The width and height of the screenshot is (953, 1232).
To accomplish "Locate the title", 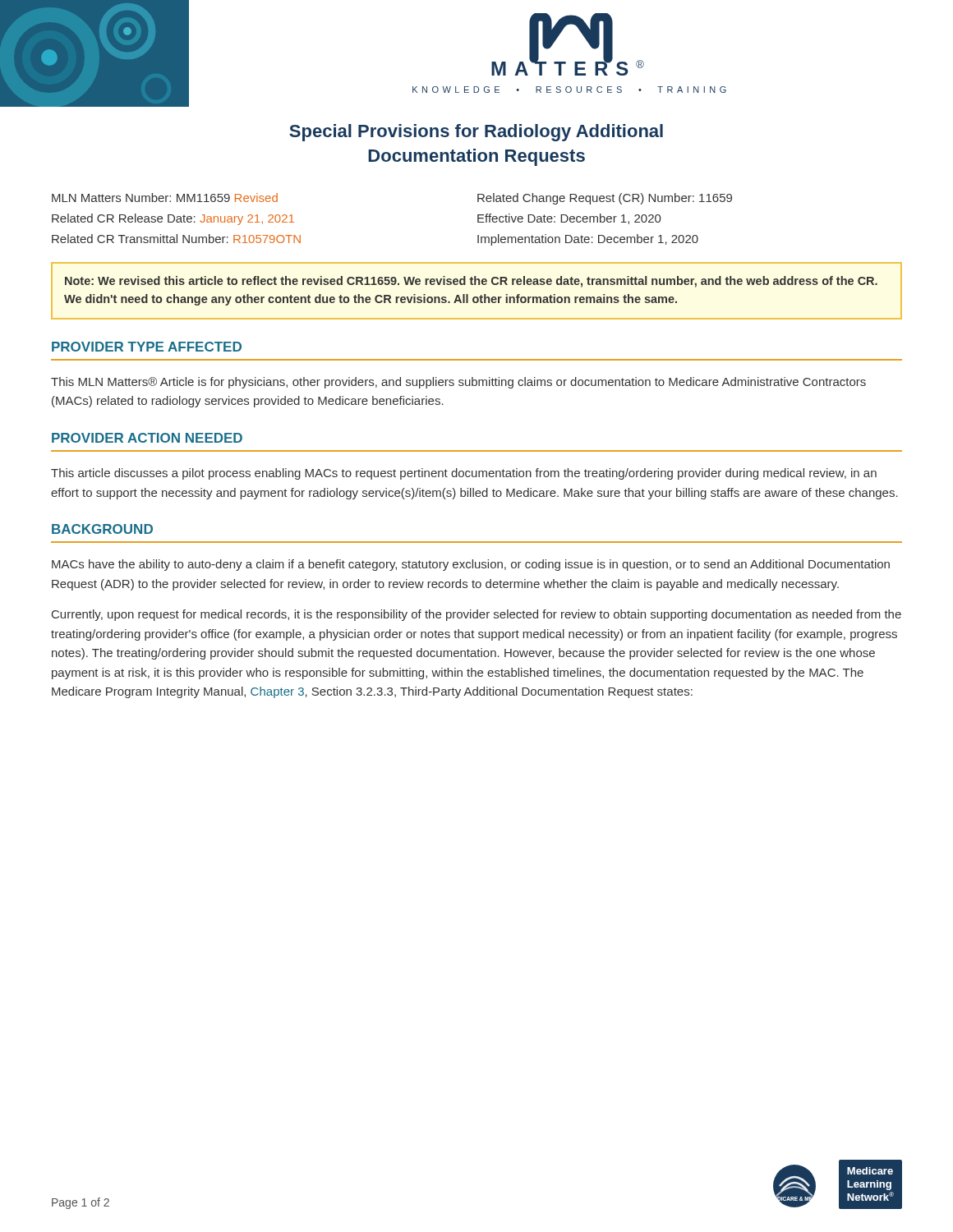I will (x=476, y=143).
